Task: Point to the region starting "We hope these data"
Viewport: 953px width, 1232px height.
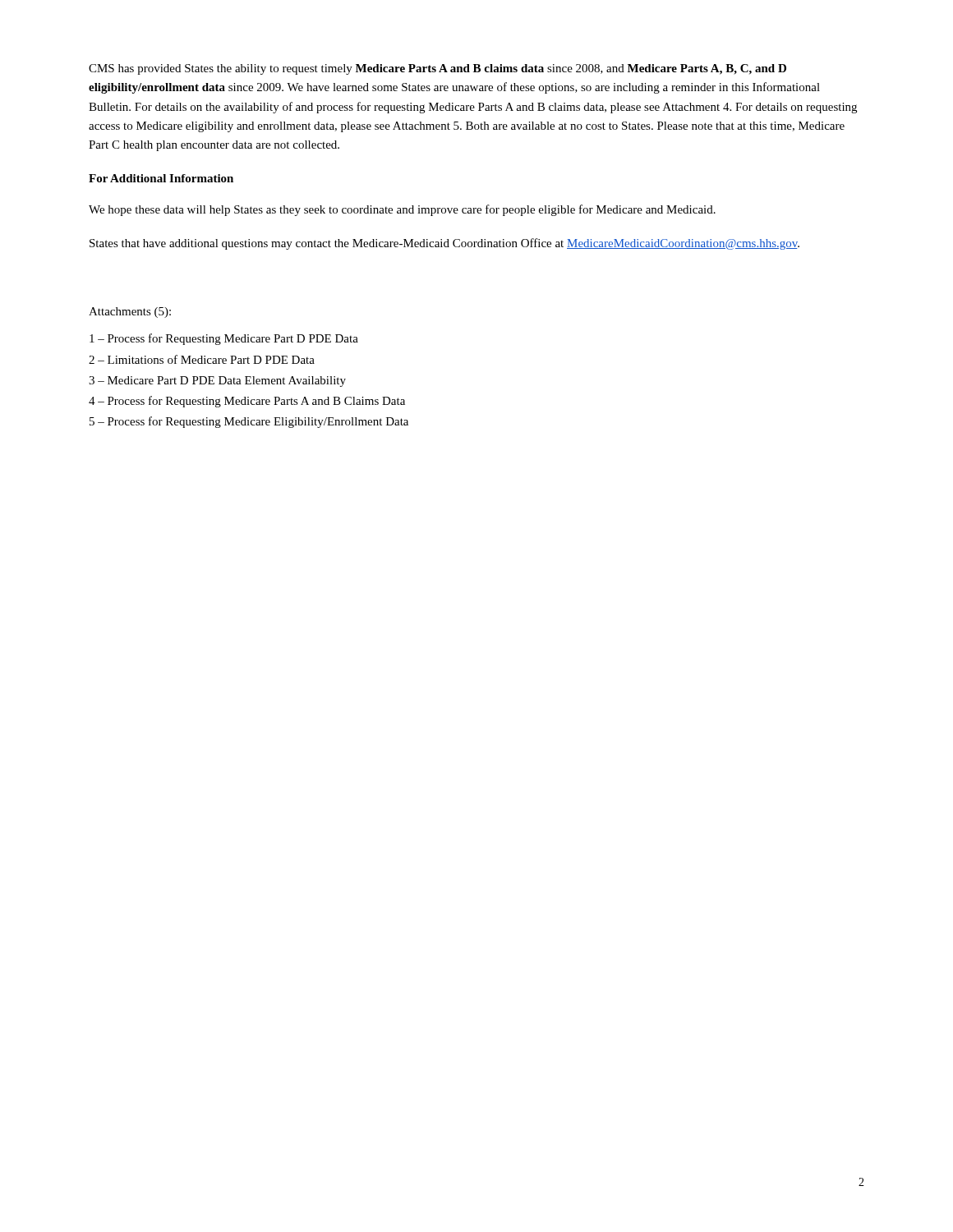Action: [402, 209]
